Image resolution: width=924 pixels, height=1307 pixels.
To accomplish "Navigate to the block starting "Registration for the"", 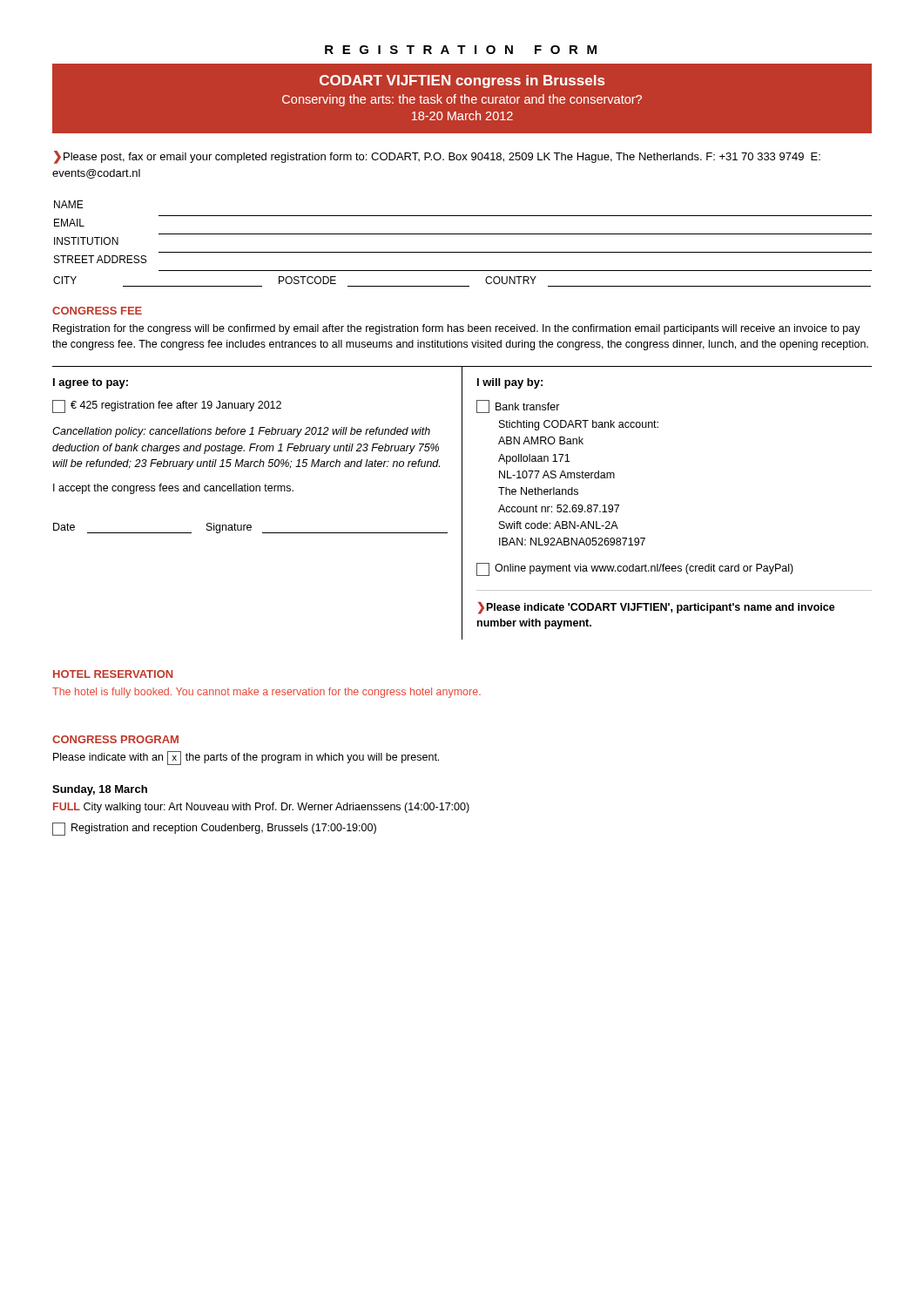I will (461, 337).
